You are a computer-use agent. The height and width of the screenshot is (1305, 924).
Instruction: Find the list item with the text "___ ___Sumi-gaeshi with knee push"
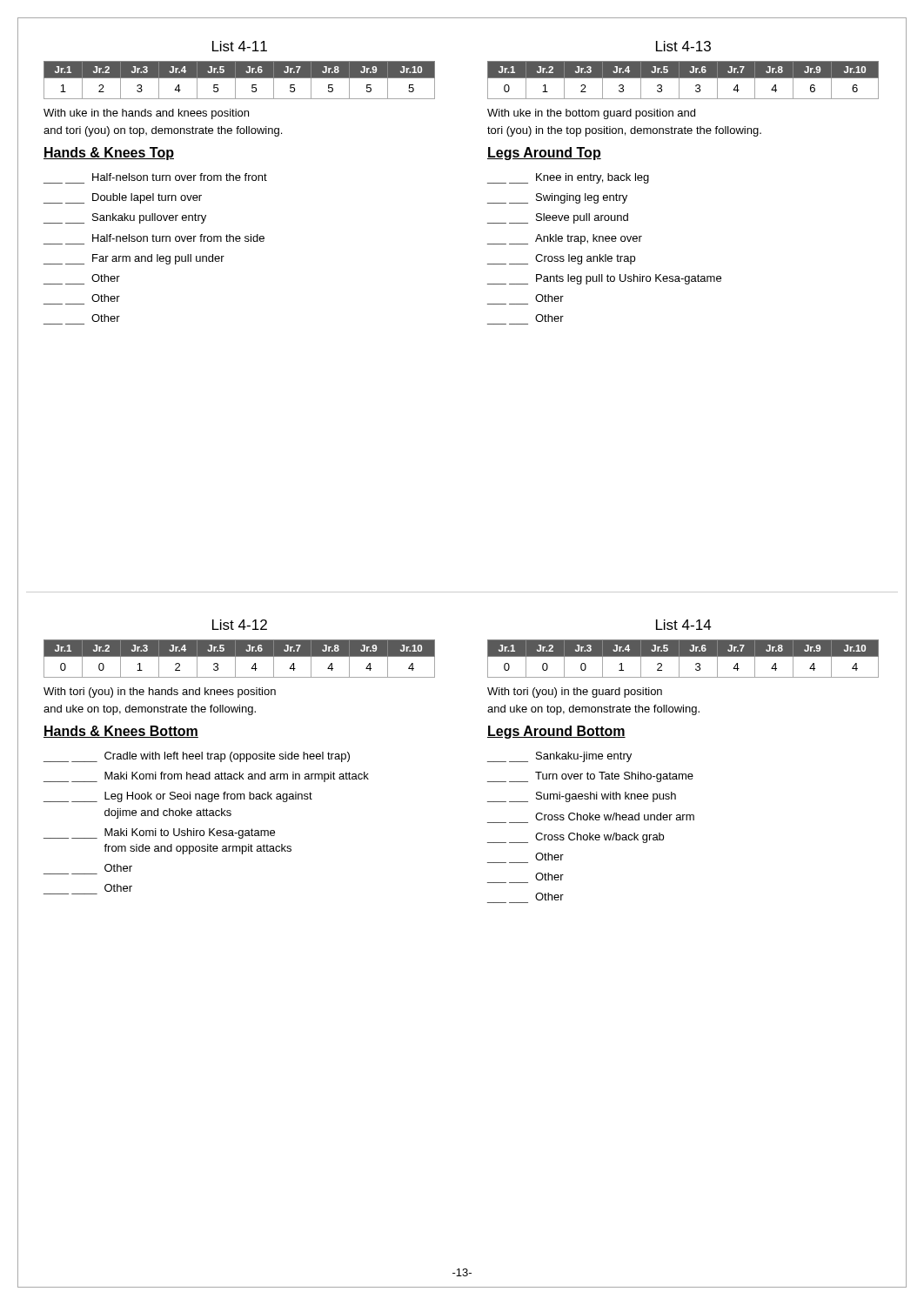[582, 796]
